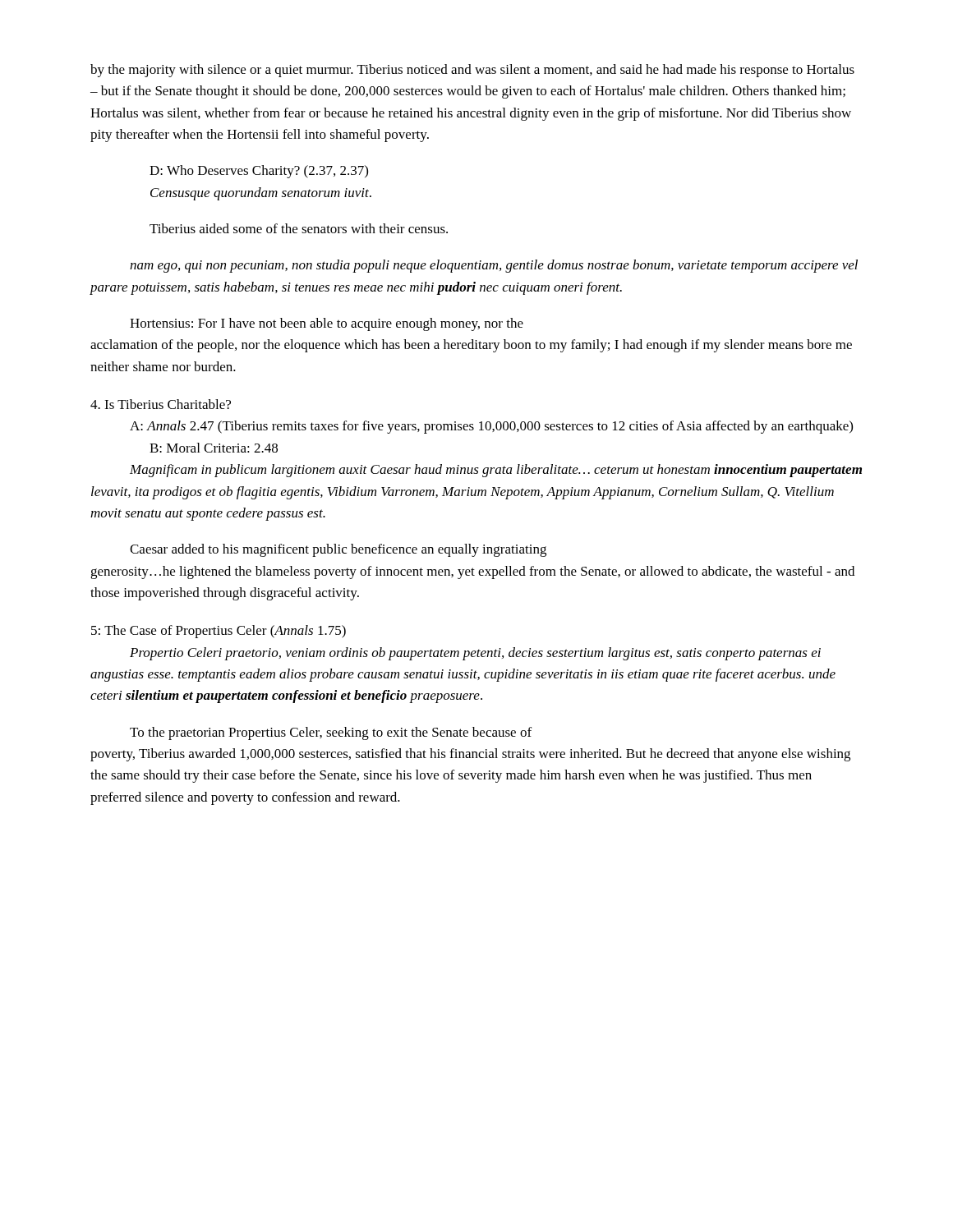Locate the block of text that opens with "Hortensius: For I"
The height and width of the screenshot is (1232, 953).
coord(471,344)
